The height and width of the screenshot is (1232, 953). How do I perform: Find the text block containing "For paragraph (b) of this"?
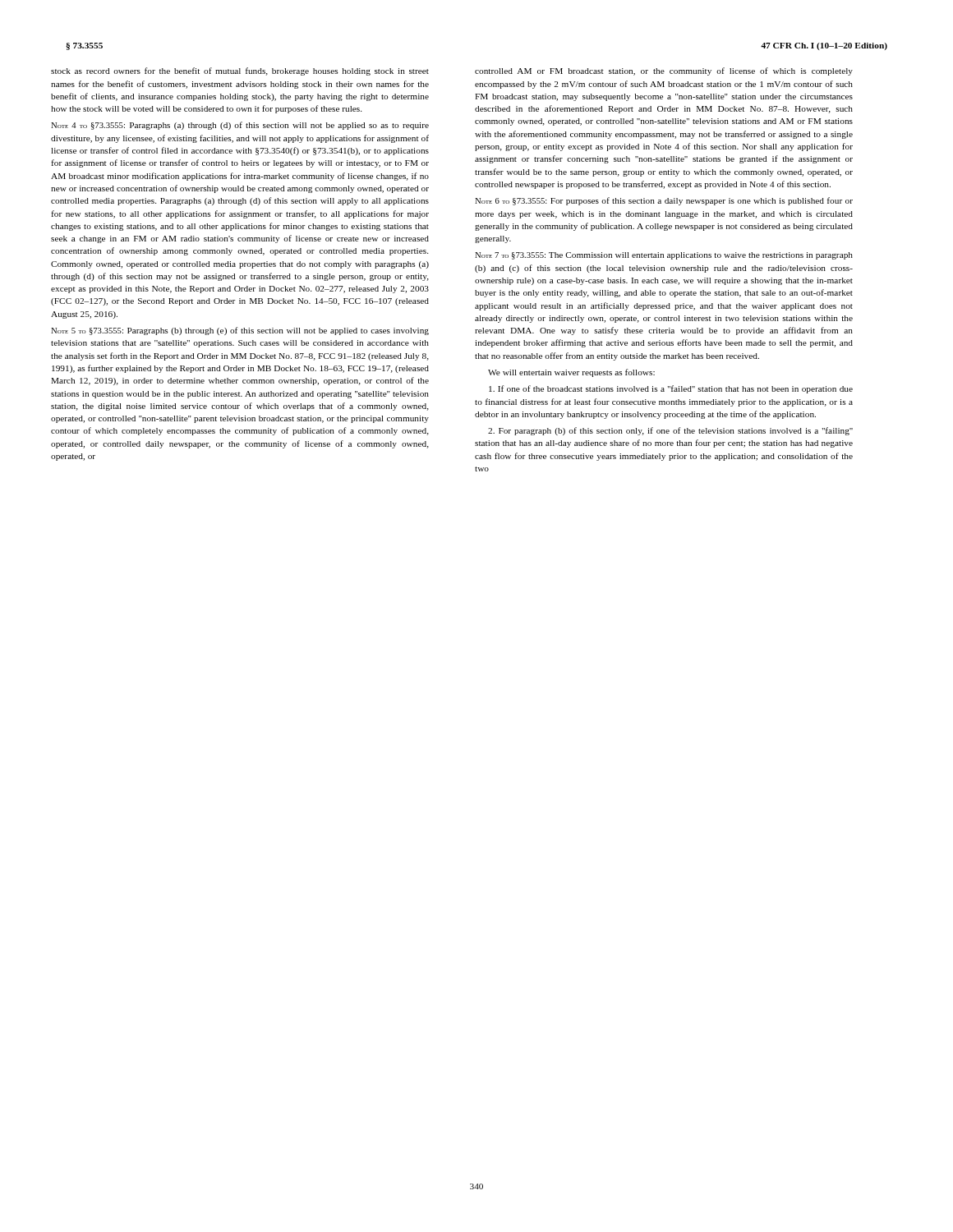(664, 450)
